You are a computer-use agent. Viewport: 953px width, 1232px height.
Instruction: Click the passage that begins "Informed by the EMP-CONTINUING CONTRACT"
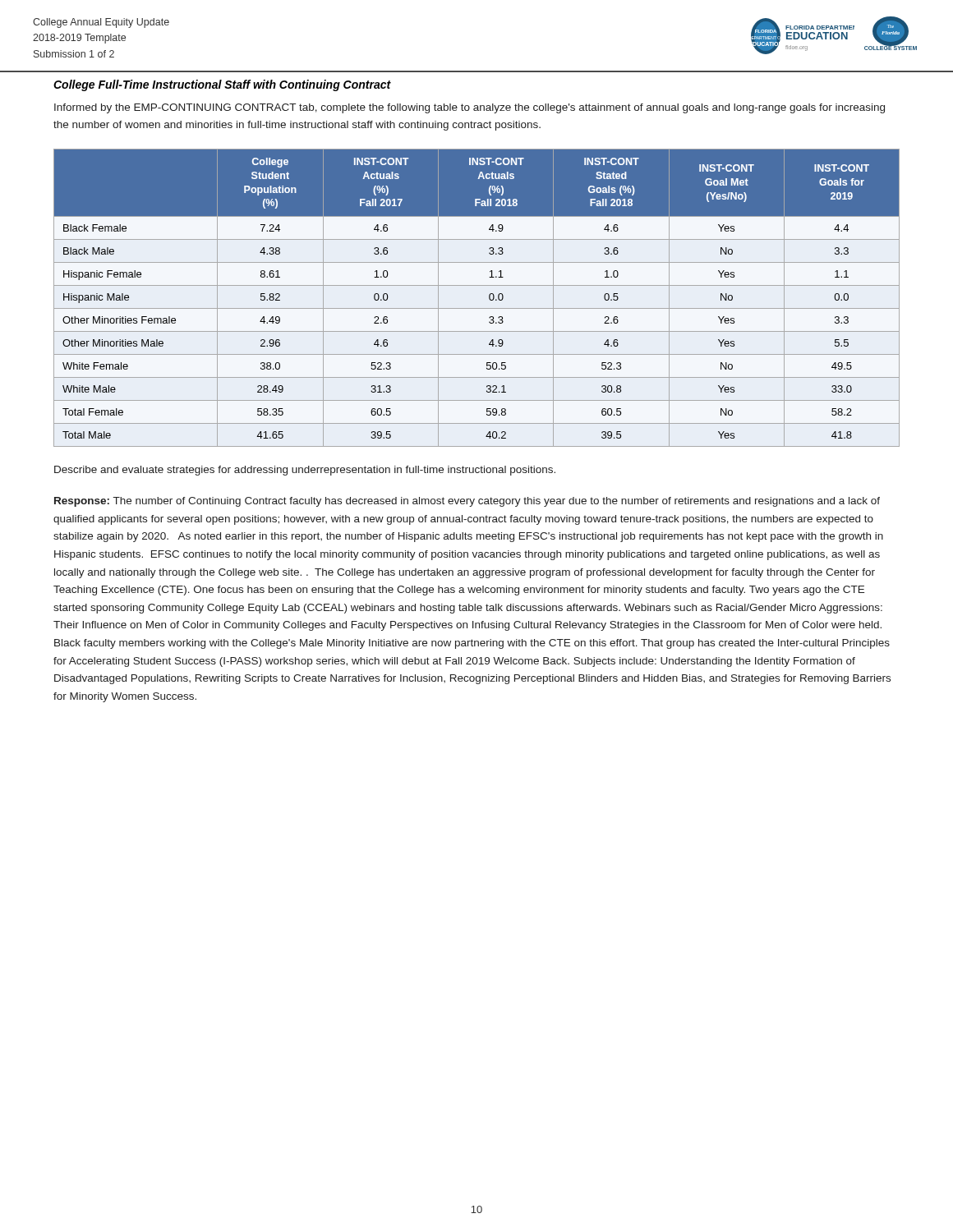pos(470,116)
